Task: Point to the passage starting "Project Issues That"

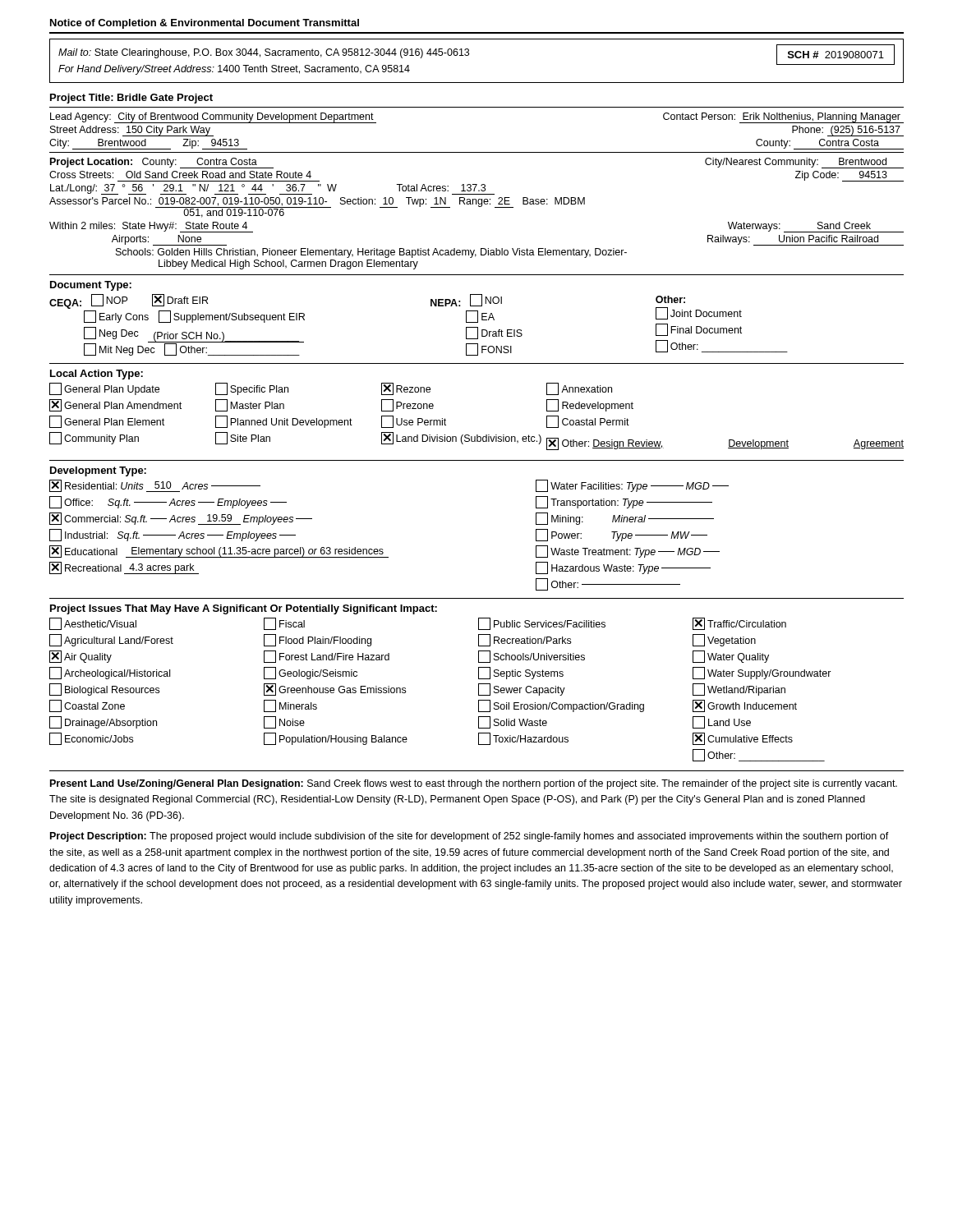Action: click(x=244, y=608)
